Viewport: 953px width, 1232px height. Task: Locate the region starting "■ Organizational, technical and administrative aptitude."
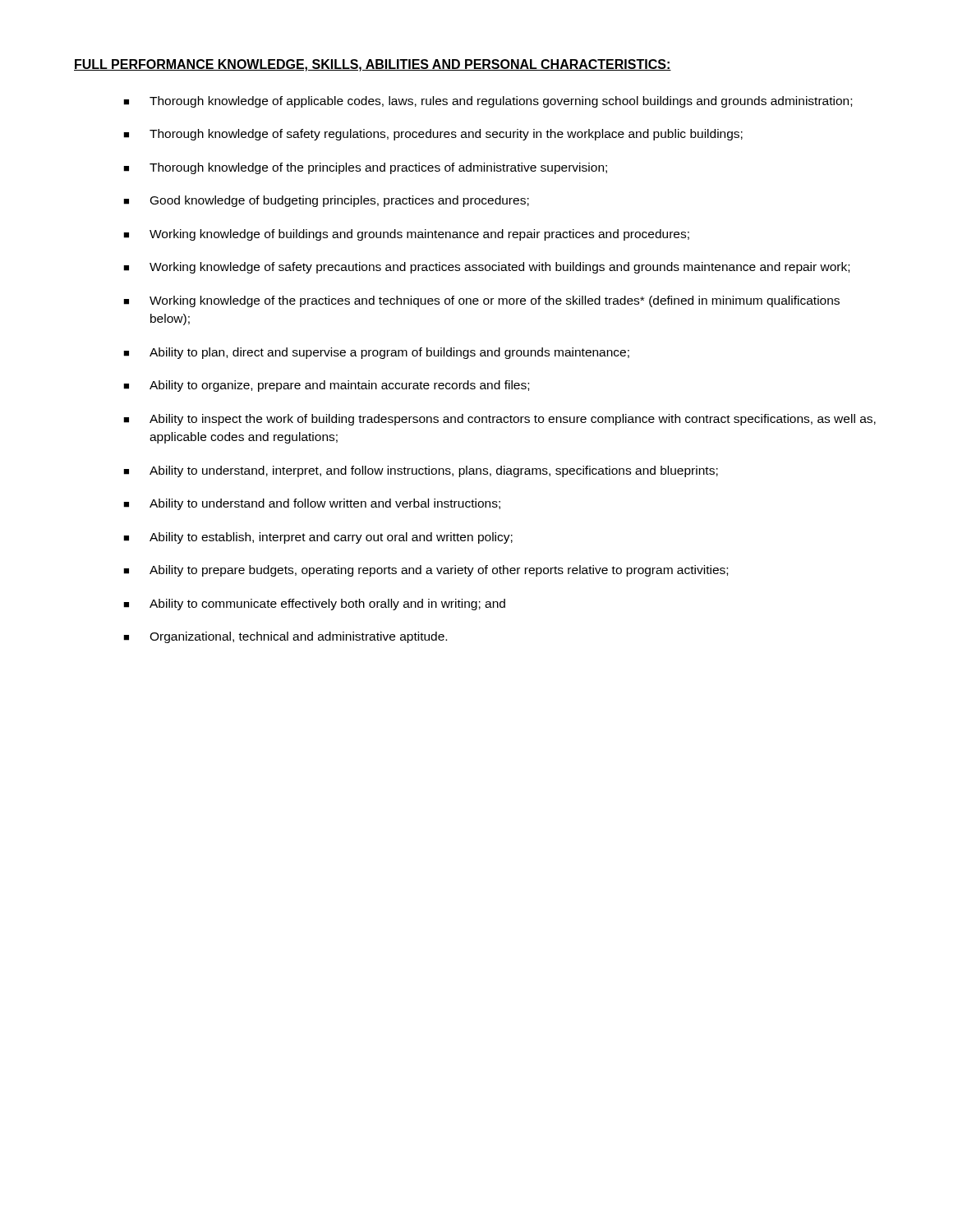(285, 637)
